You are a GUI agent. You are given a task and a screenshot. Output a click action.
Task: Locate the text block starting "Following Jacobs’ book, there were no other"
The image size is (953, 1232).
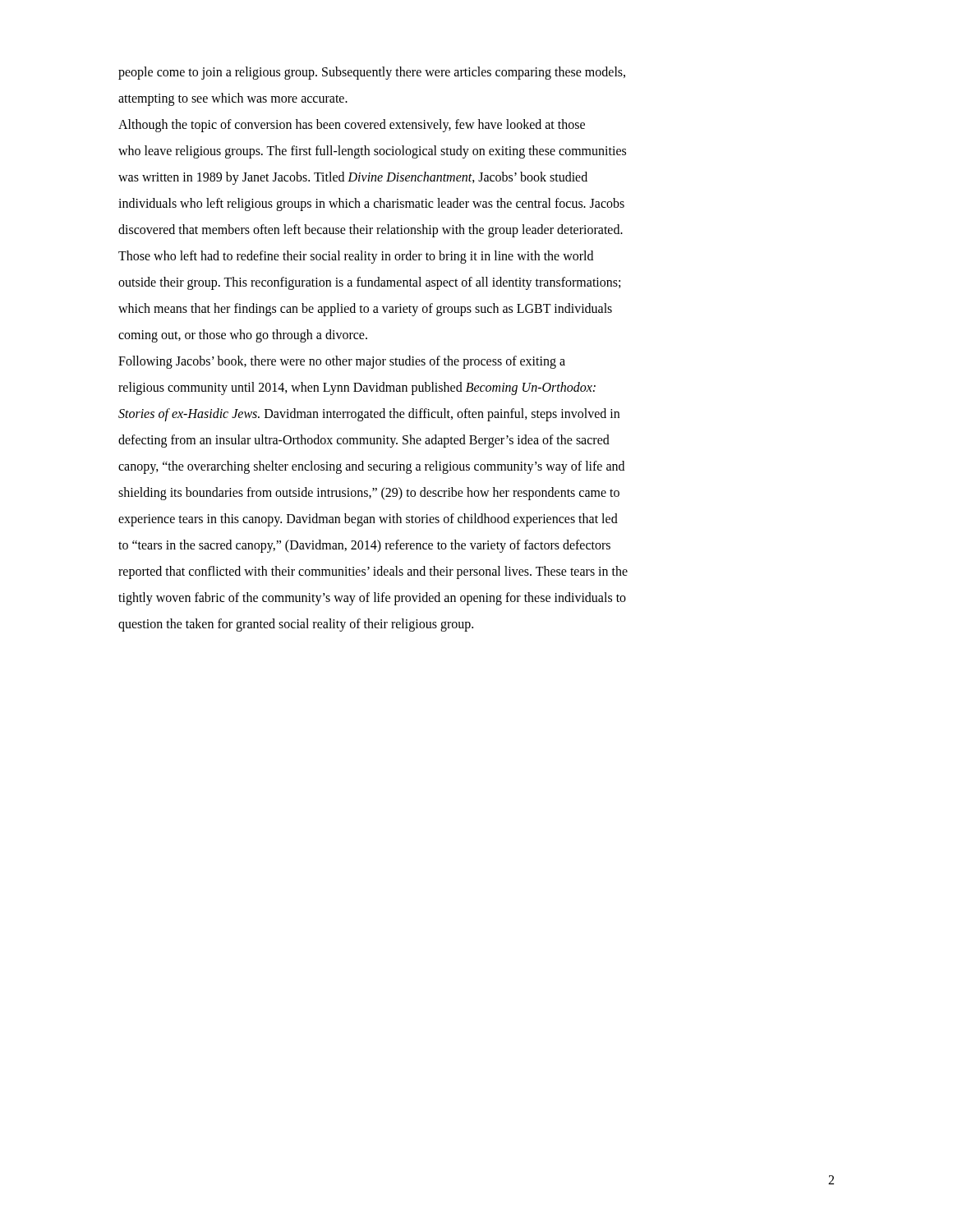pos(476,493)
